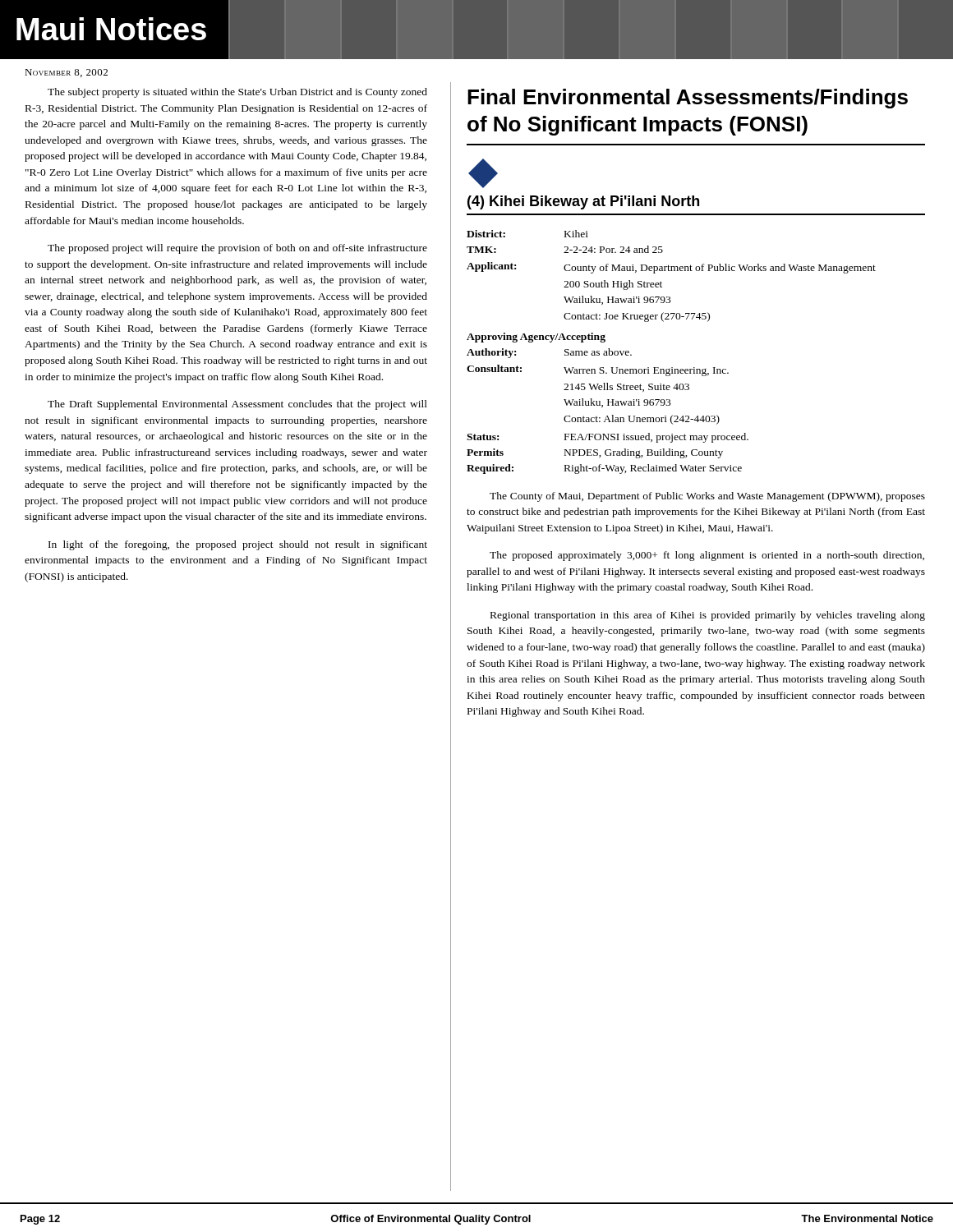Find the table that mentions "District :"
The image size is (953, 1232).
[696, 351]
